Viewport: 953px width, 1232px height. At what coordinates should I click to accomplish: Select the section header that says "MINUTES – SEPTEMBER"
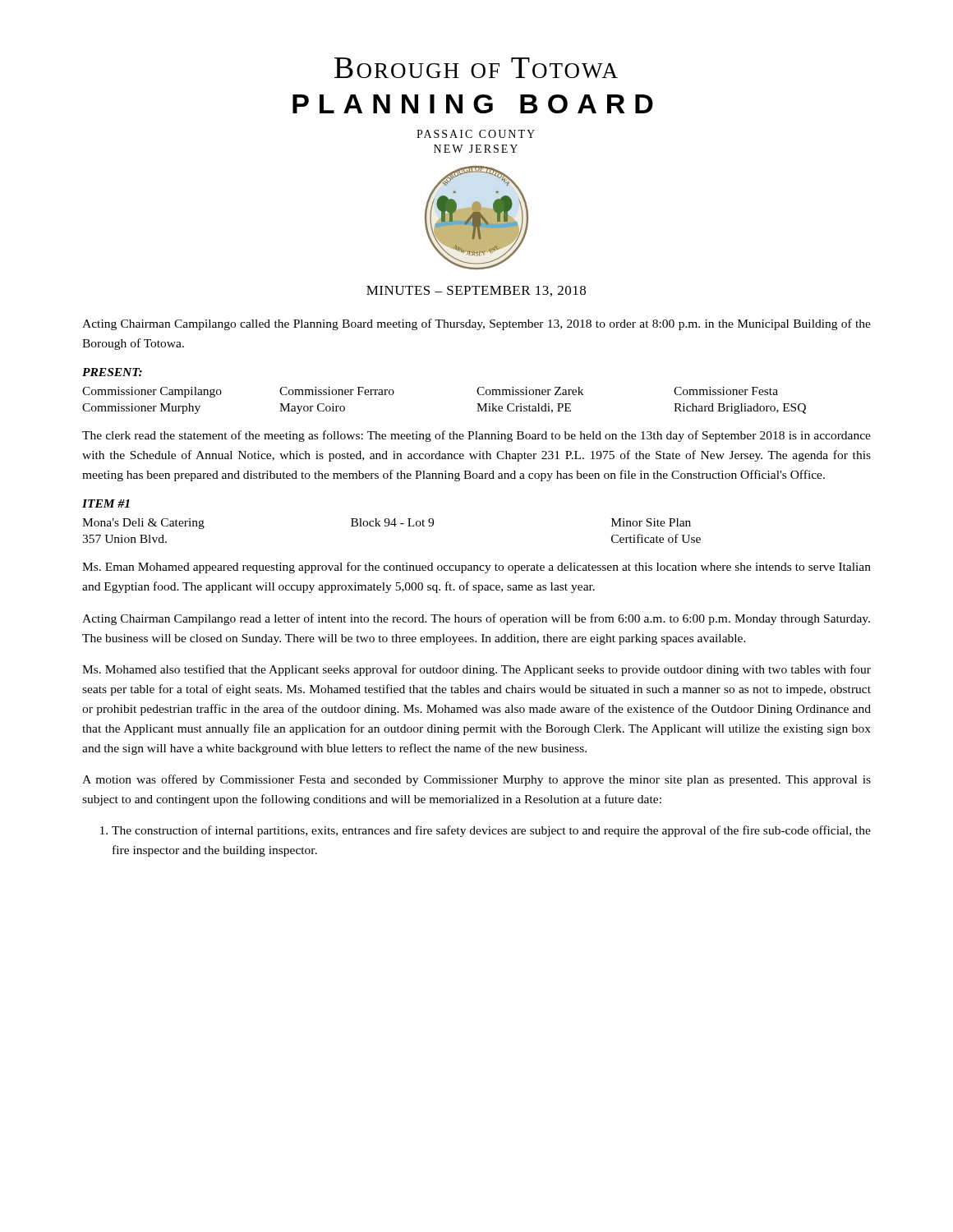point(476,291)
